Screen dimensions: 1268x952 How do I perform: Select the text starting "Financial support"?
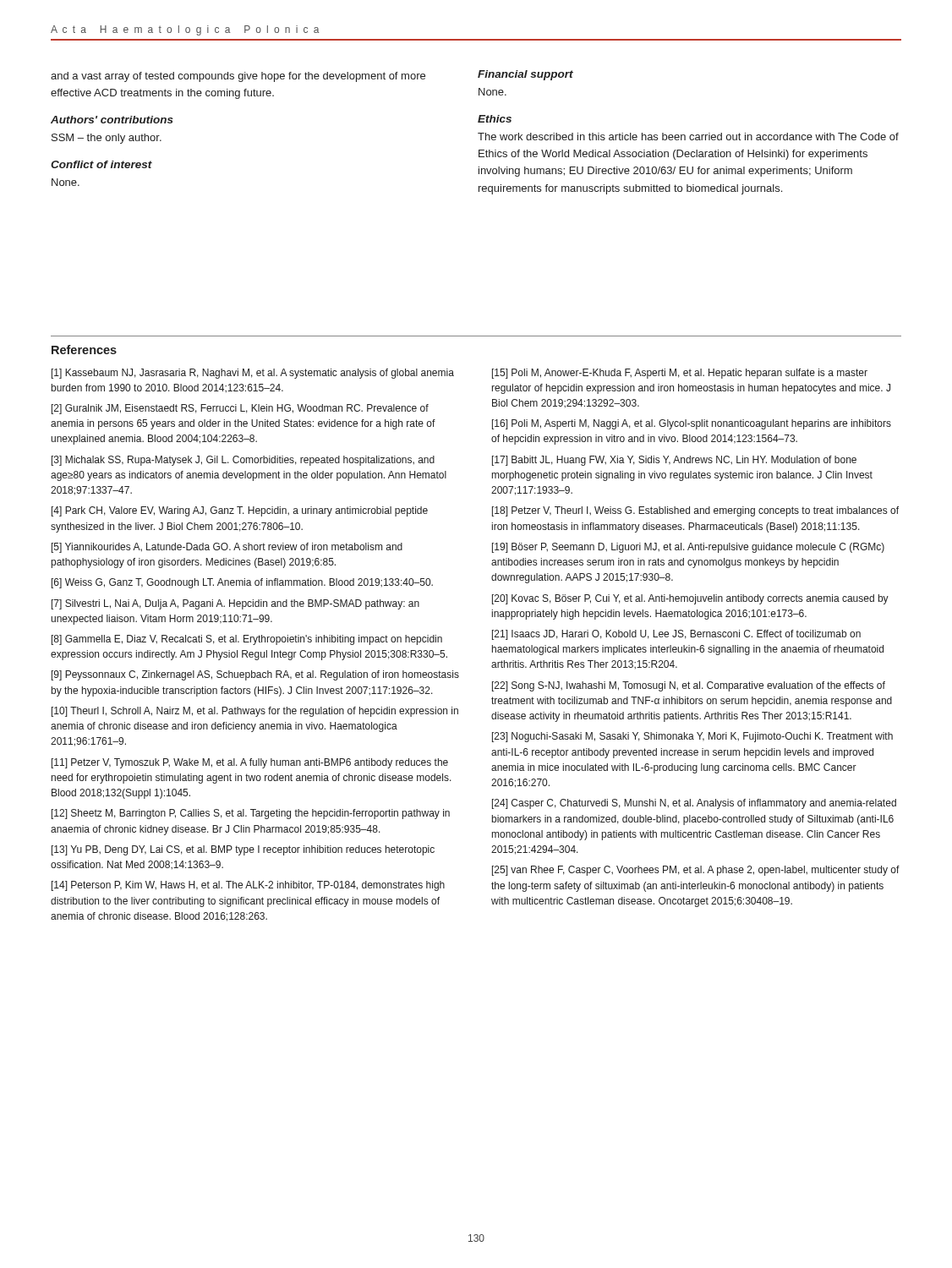tap(525, 74)
